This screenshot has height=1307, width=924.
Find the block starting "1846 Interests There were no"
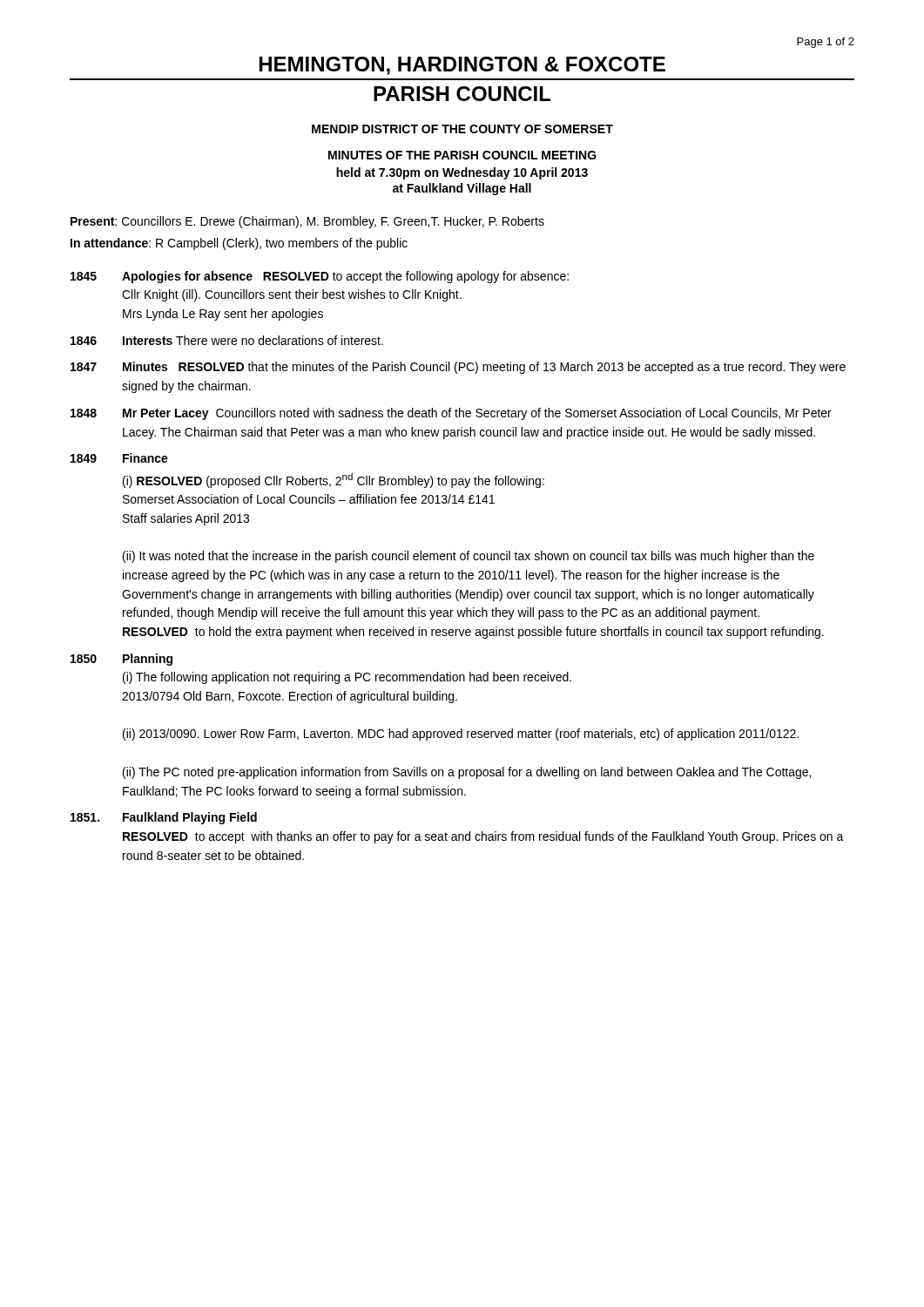227,340
